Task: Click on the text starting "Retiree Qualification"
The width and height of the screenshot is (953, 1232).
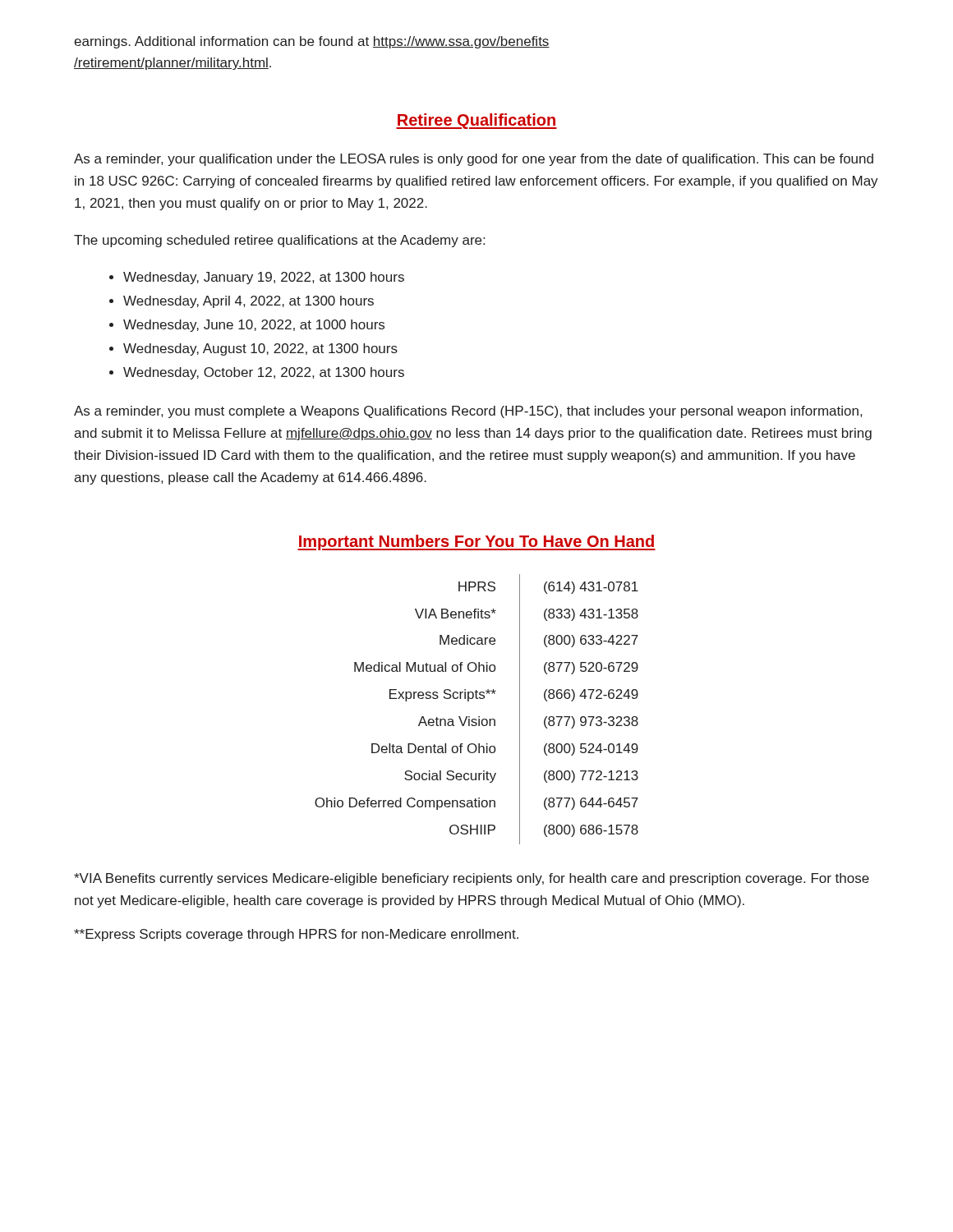Action: click(x=476, y=120)
